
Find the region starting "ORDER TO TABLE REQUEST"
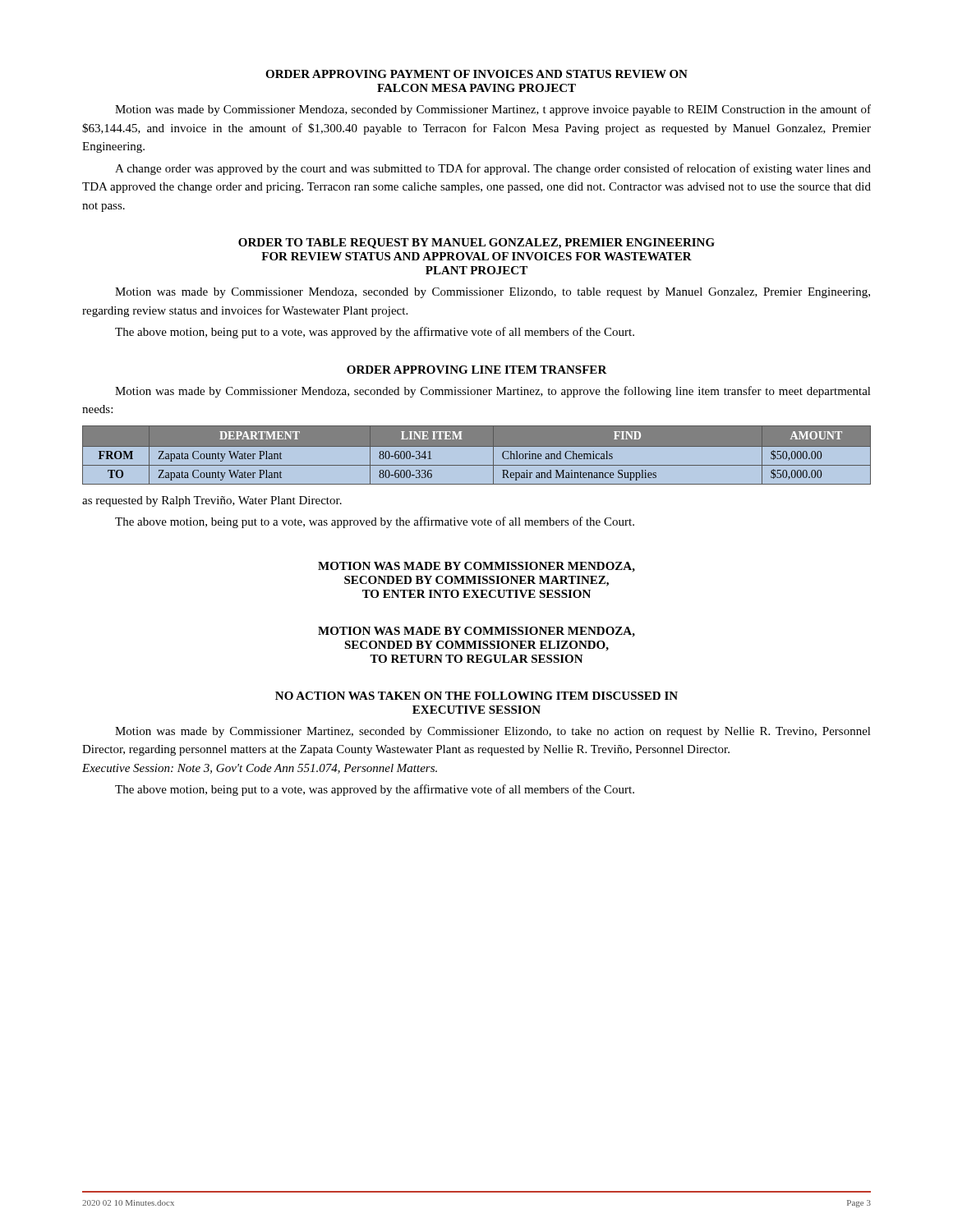(476, 256)
